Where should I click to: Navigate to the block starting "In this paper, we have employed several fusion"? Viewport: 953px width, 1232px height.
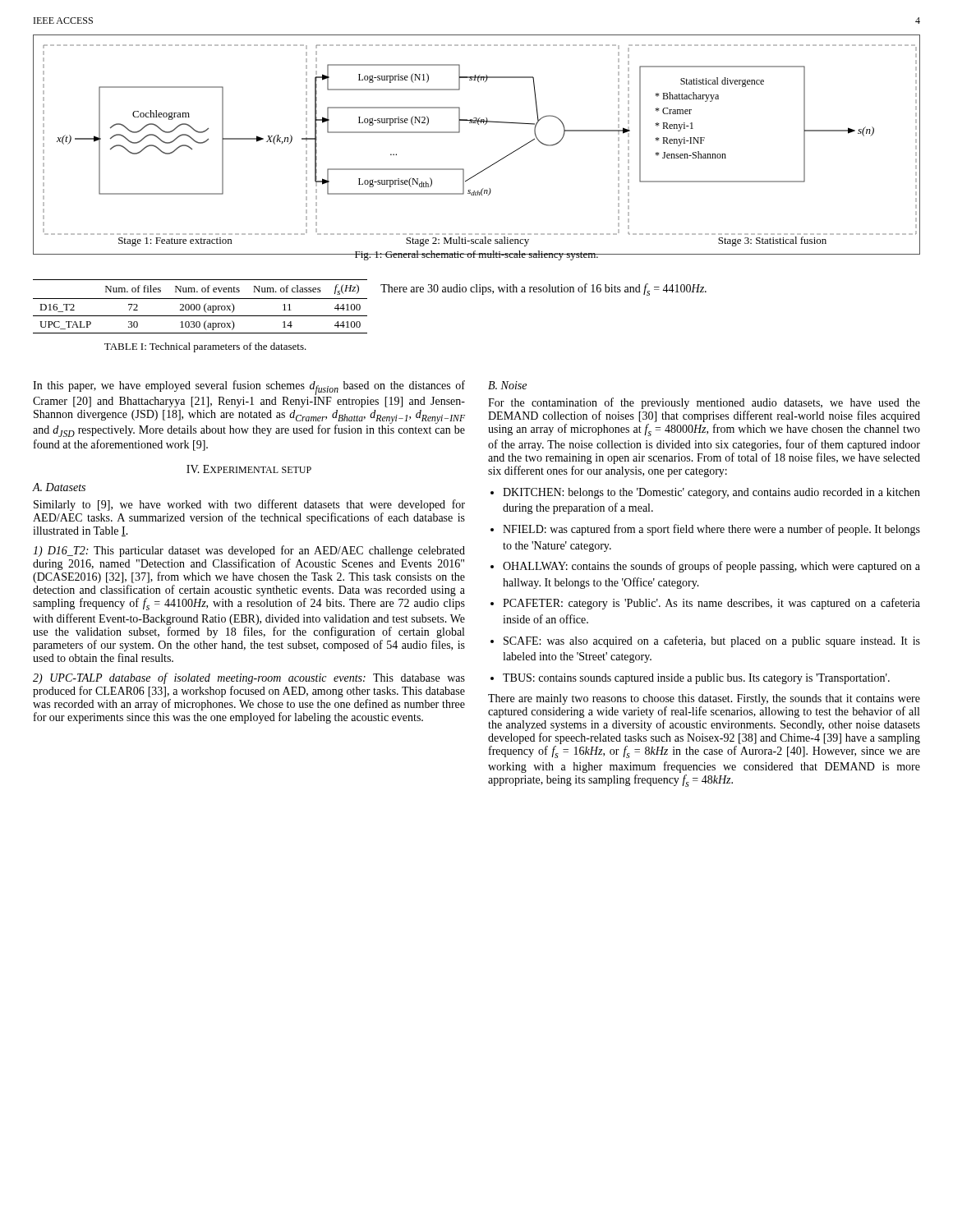pos(249,415)
